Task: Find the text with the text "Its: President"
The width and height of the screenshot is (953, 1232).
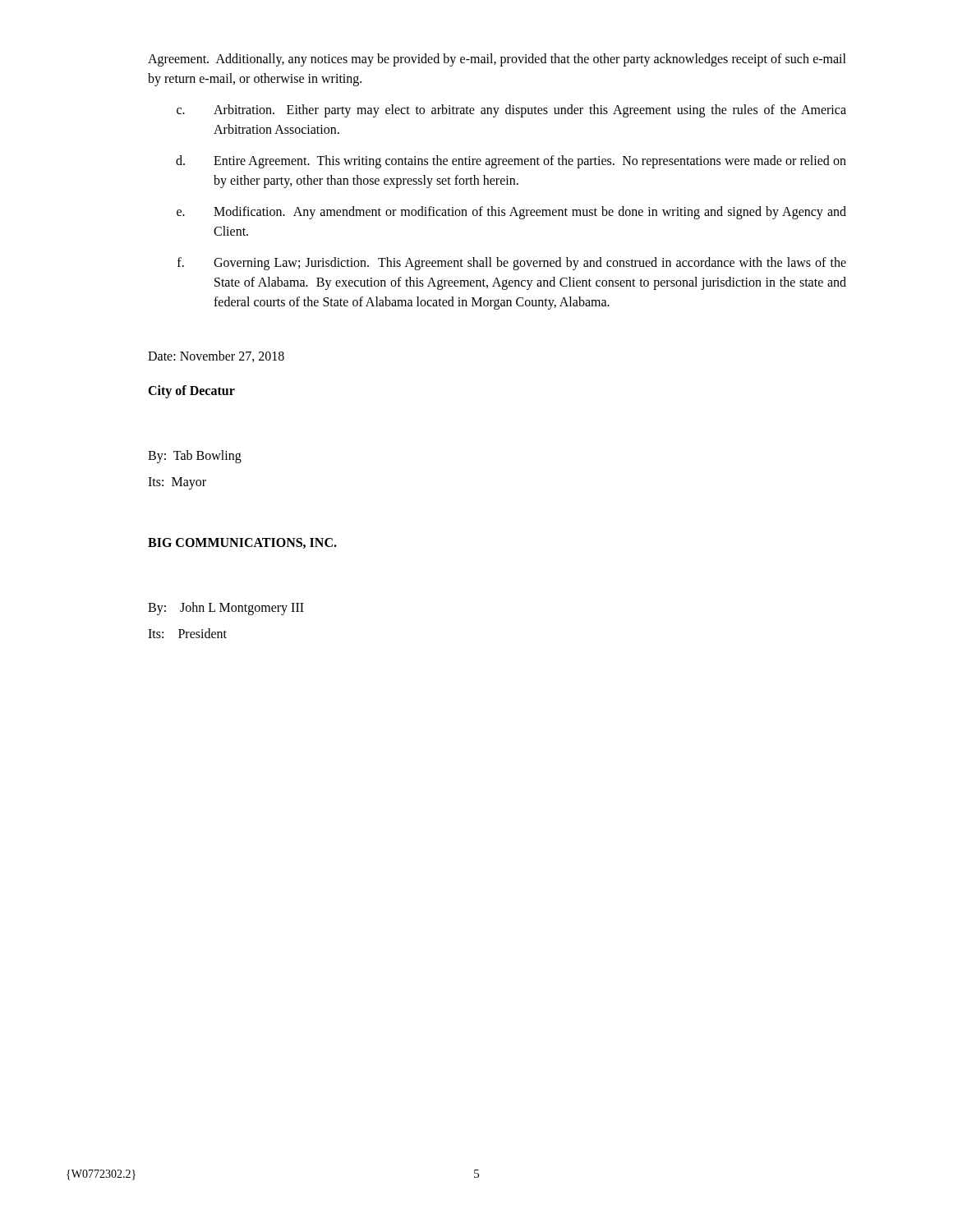Action: [x=187, y=634]
